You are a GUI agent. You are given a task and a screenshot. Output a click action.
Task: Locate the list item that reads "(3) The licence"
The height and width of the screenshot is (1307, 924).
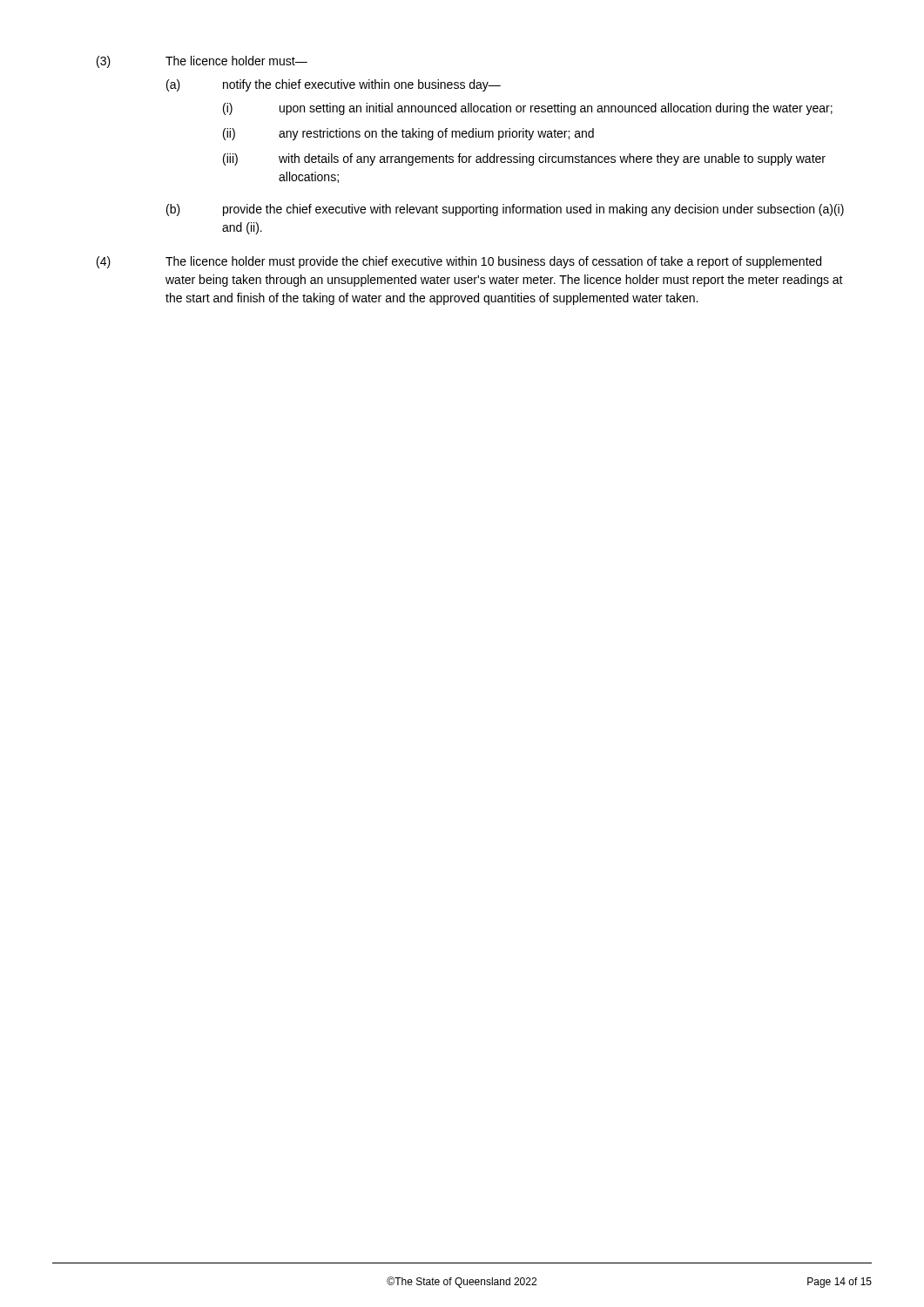point(471,148)
